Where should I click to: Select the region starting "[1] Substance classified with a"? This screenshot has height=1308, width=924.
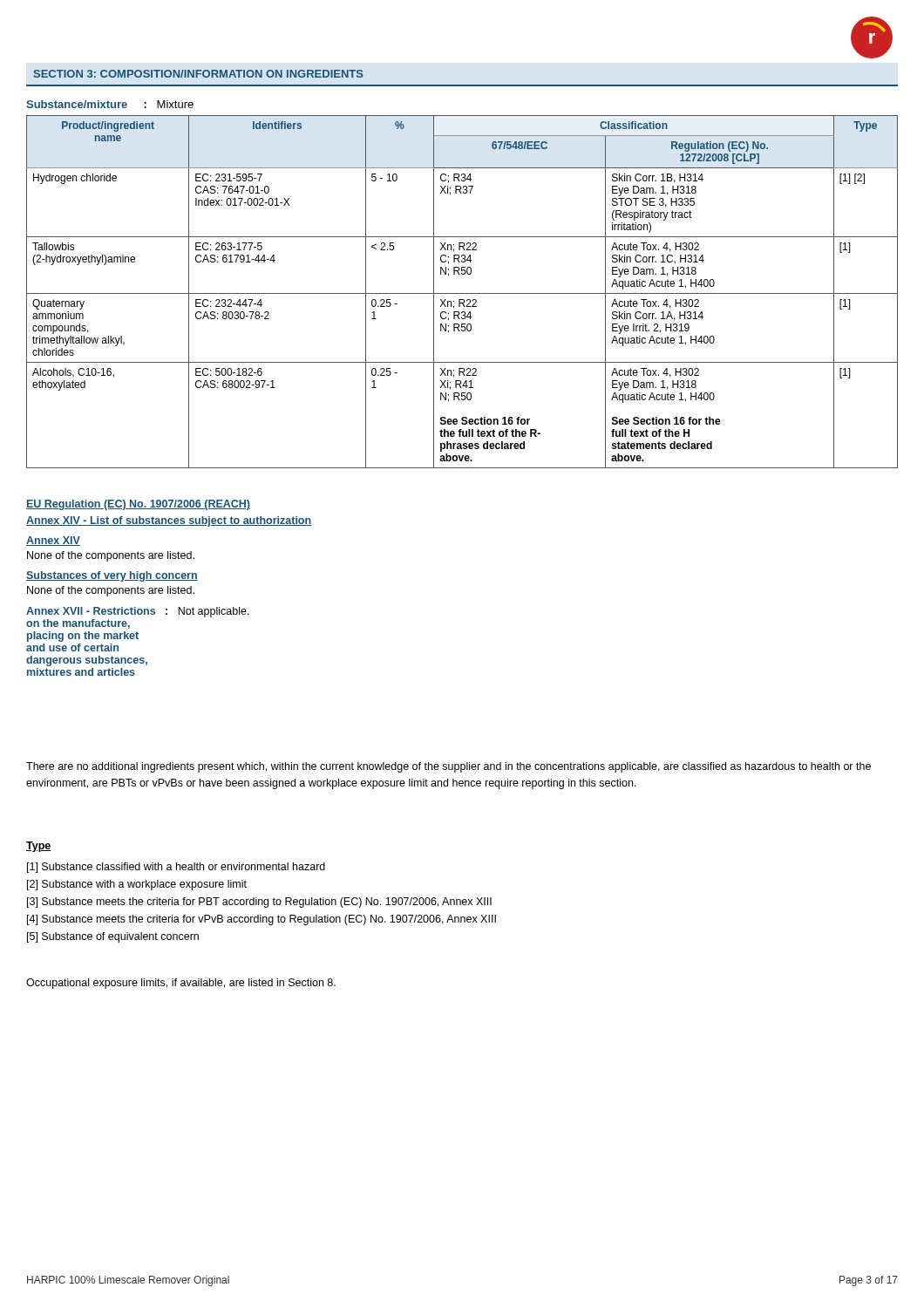coord(176,867)
